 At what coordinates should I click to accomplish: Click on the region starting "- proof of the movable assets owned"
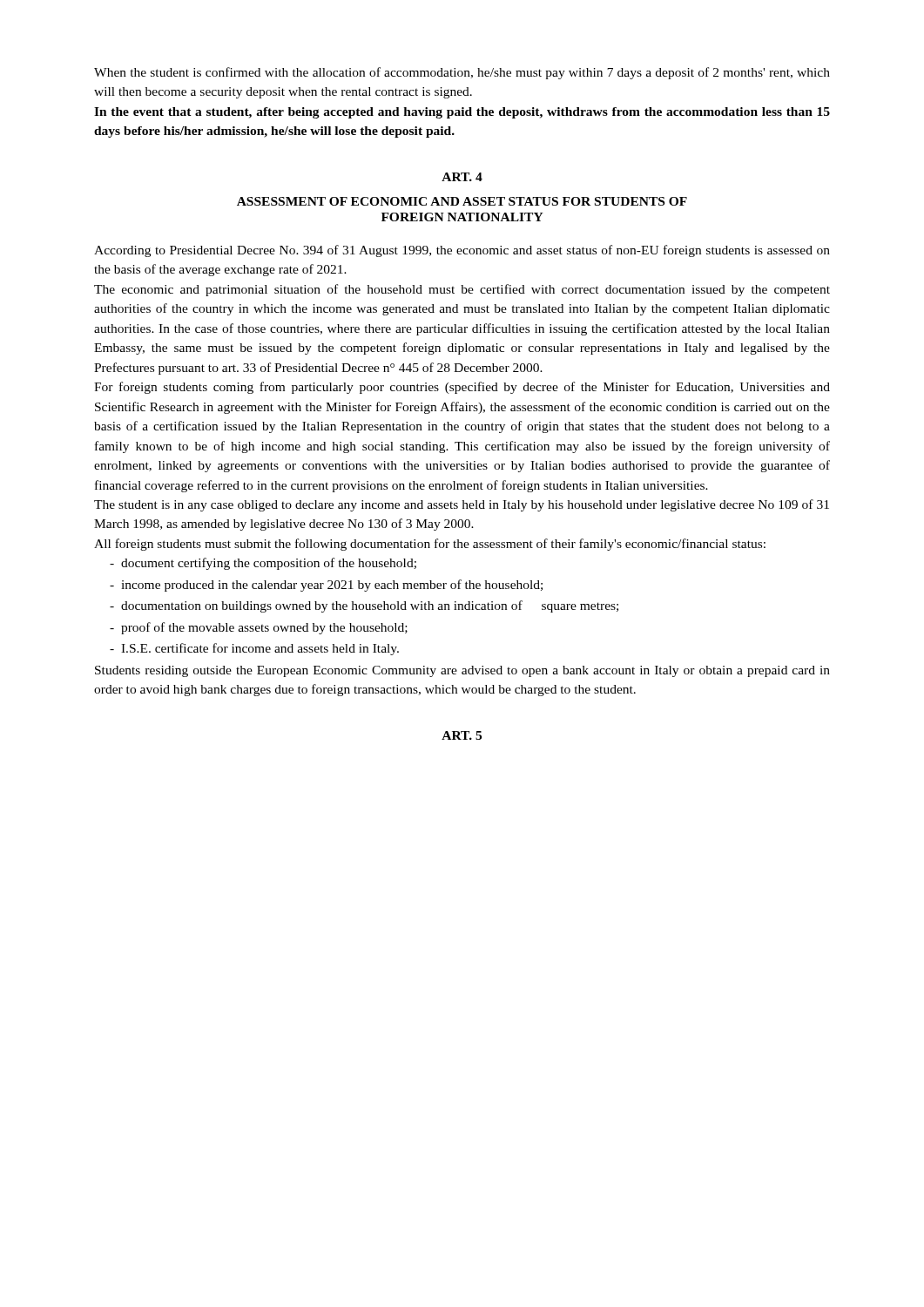[259, 627]
